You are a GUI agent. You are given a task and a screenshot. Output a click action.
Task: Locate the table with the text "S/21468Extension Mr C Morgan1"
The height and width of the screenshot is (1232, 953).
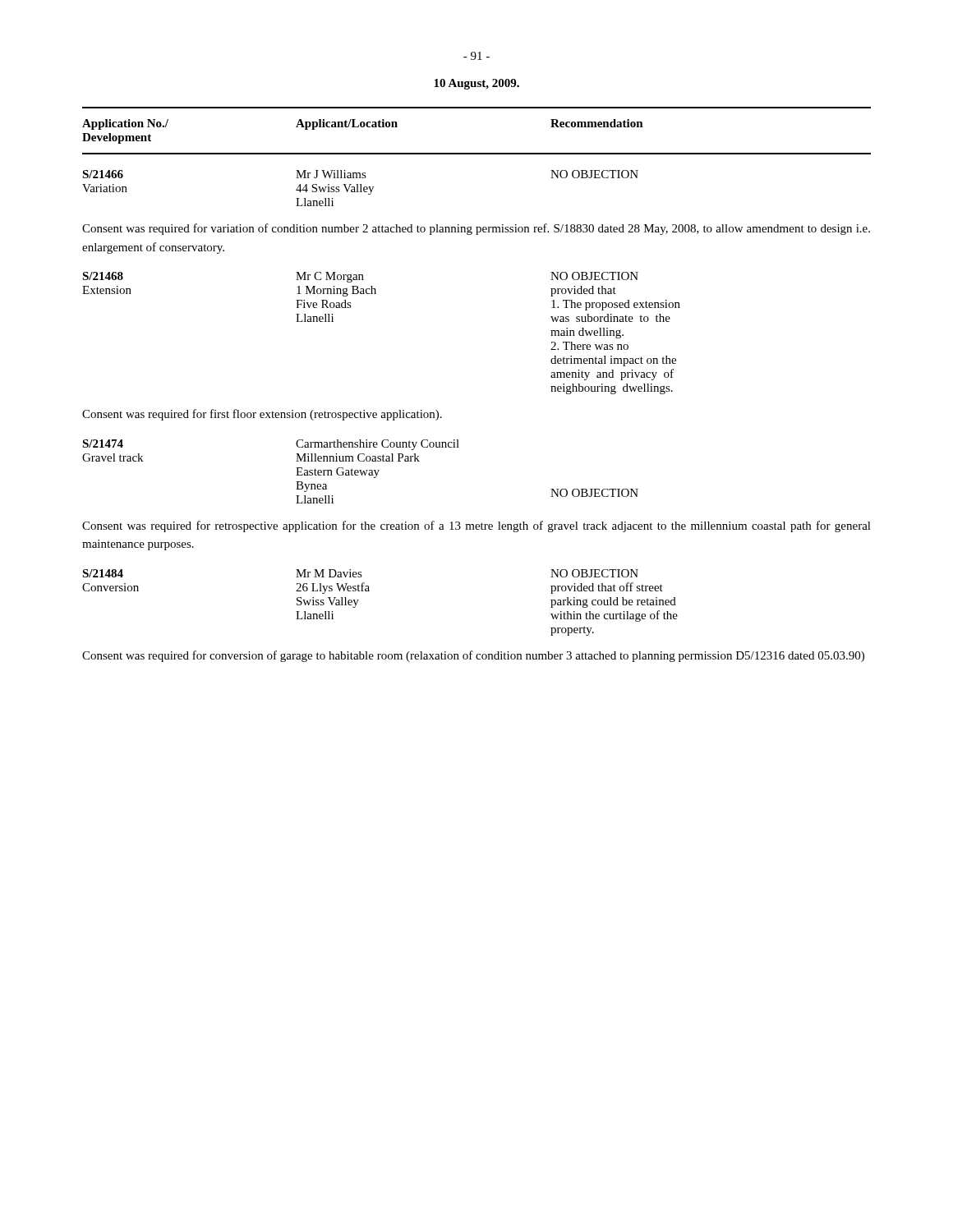click(476, 332)
